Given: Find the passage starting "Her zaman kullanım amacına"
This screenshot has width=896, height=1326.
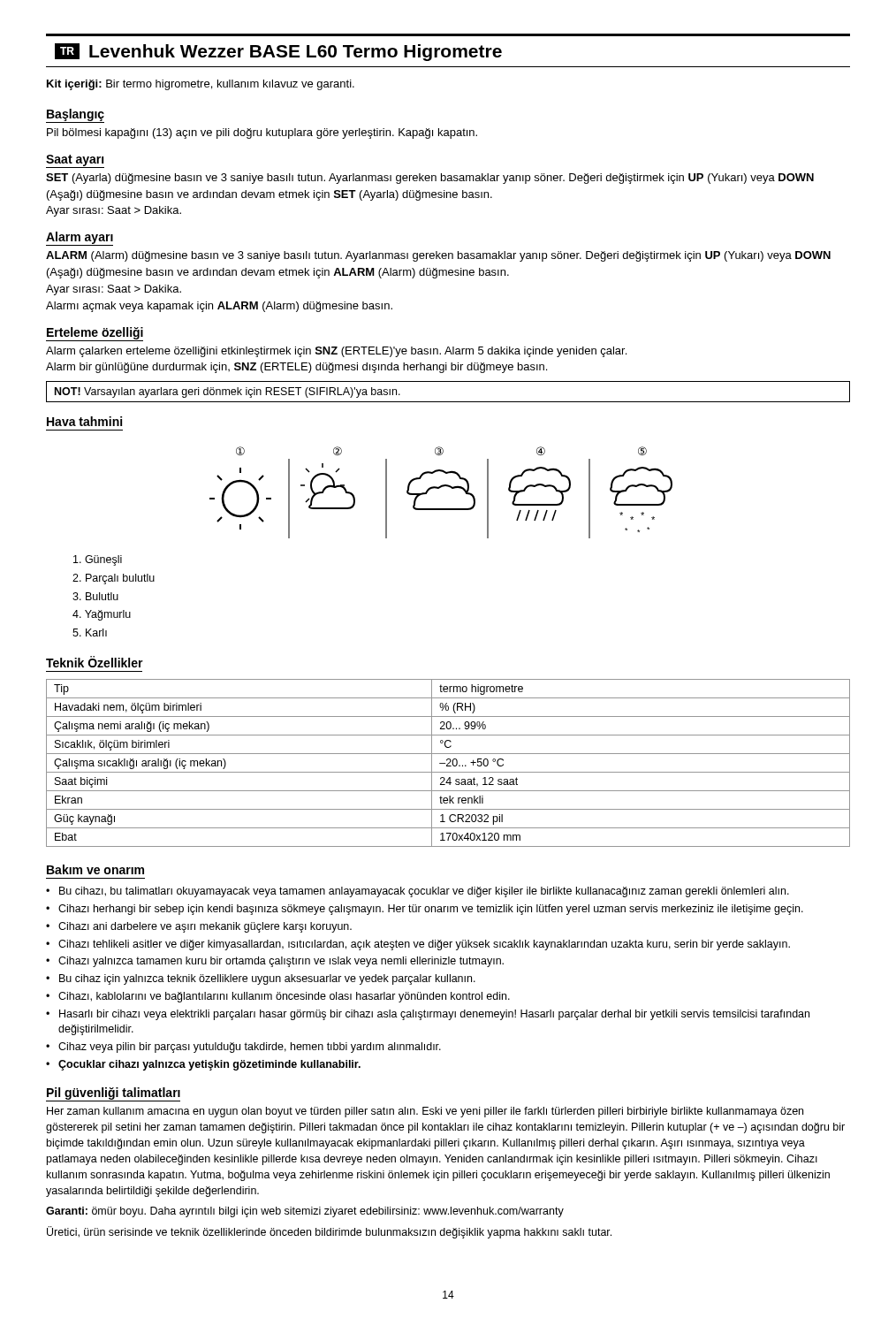Looking at the screenshot, I should 445,1151.
